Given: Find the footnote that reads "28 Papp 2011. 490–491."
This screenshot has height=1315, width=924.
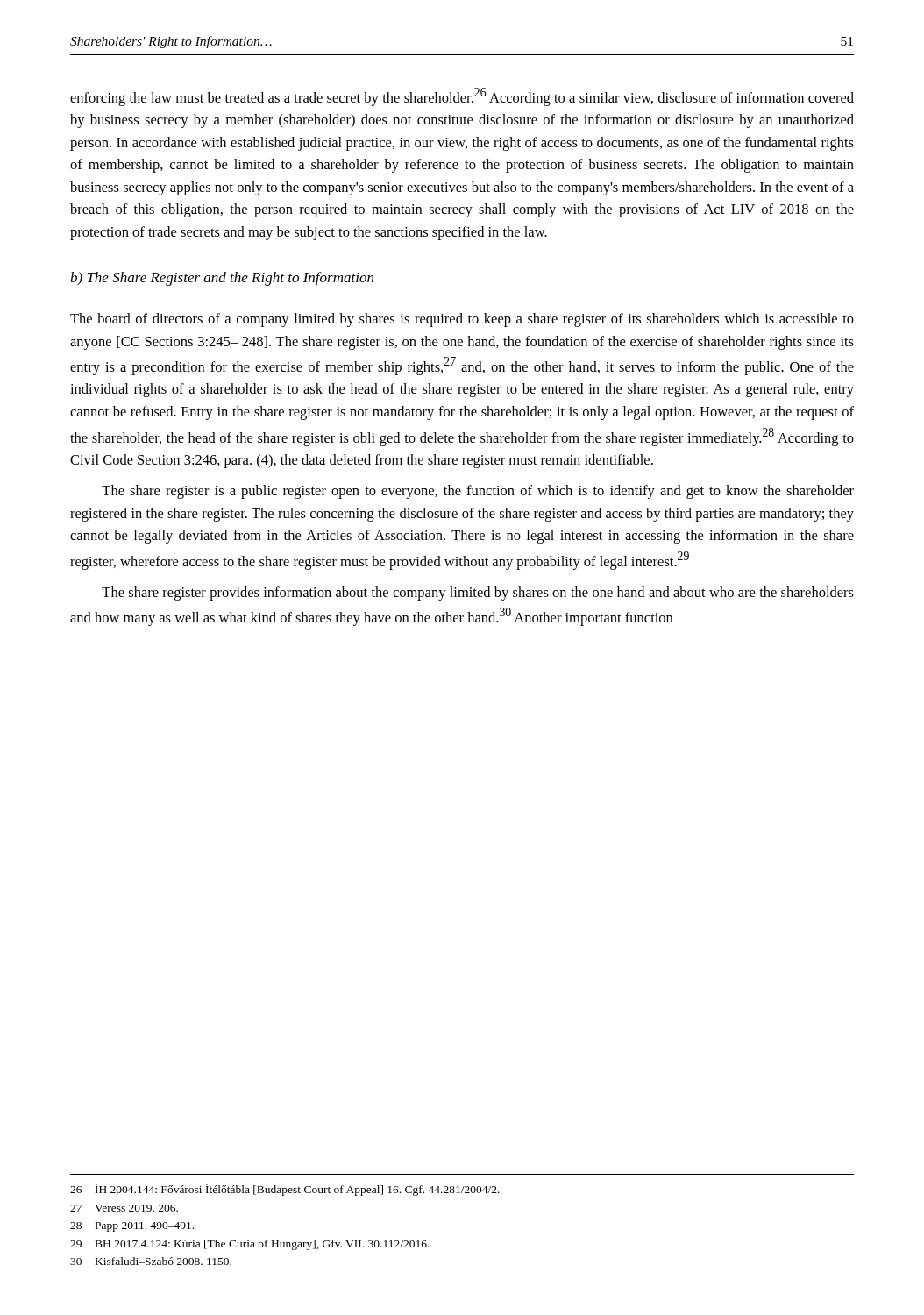Looking at the screenshot, I should click(x=133, y=1226).
